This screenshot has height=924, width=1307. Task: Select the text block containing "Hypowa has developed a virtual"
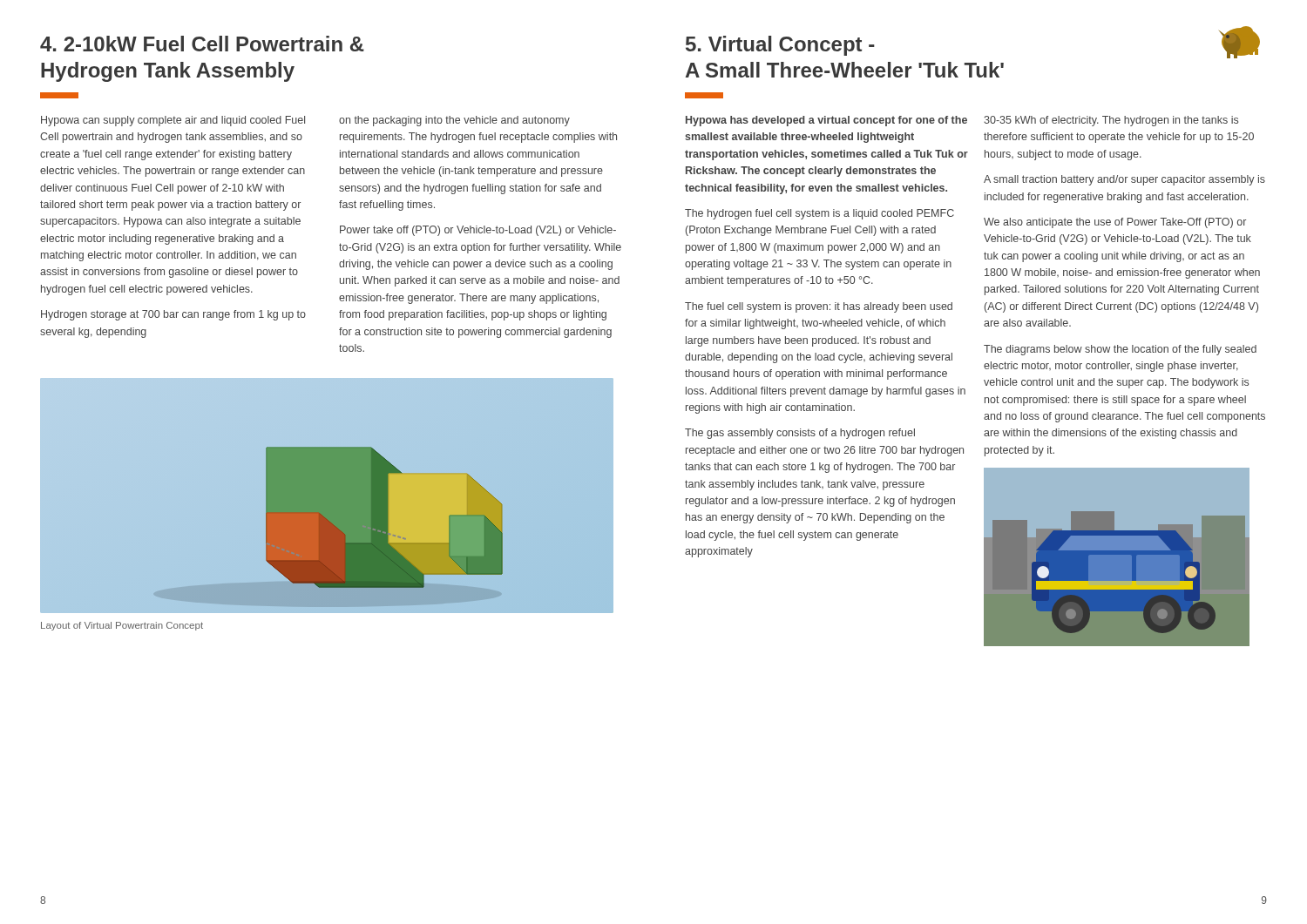click(826, 336)
